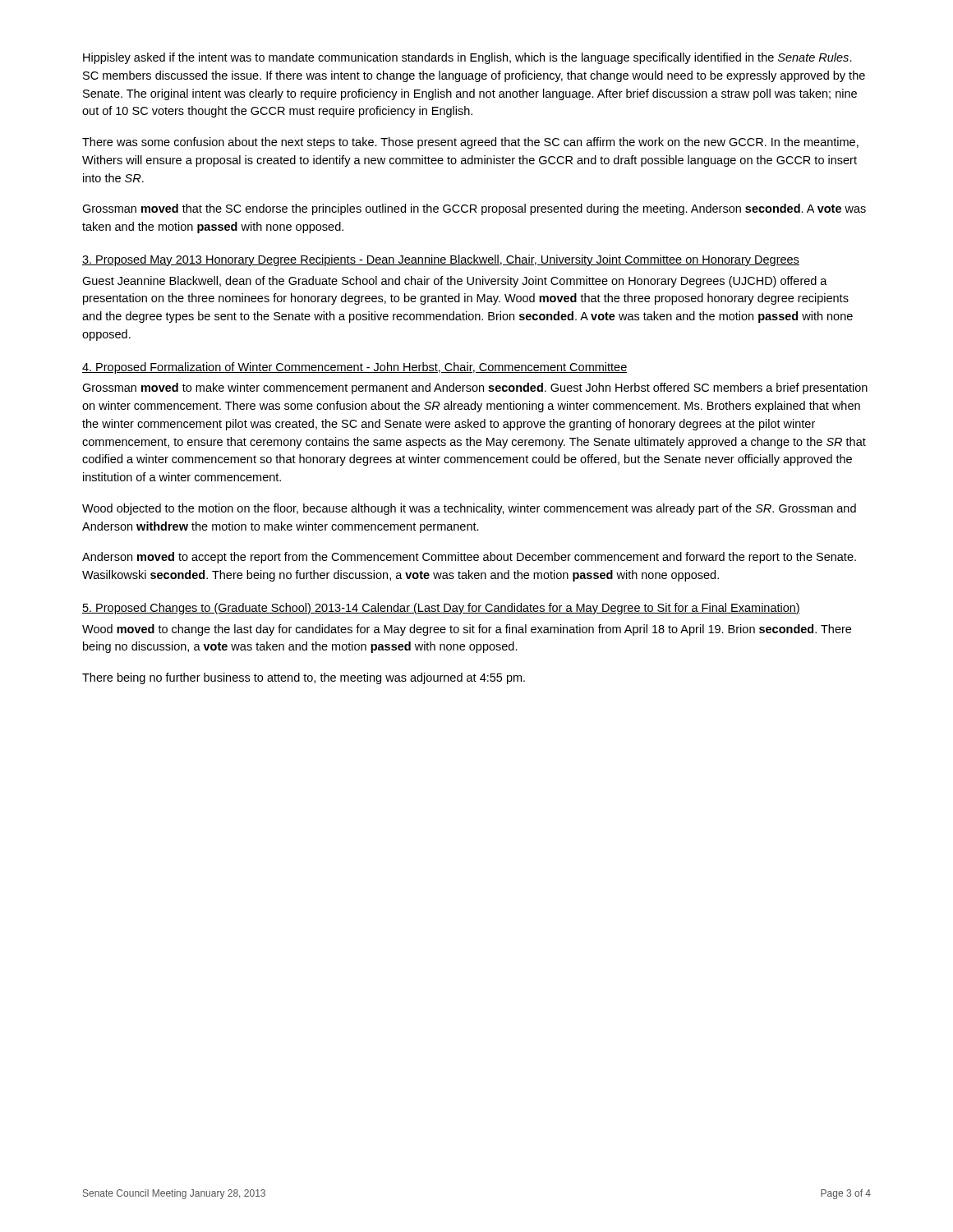953x1232 pixels.
Task: Point to the element starting "3. Proposed May 2013 Honorary Degree"
Action: coord(441,259)
